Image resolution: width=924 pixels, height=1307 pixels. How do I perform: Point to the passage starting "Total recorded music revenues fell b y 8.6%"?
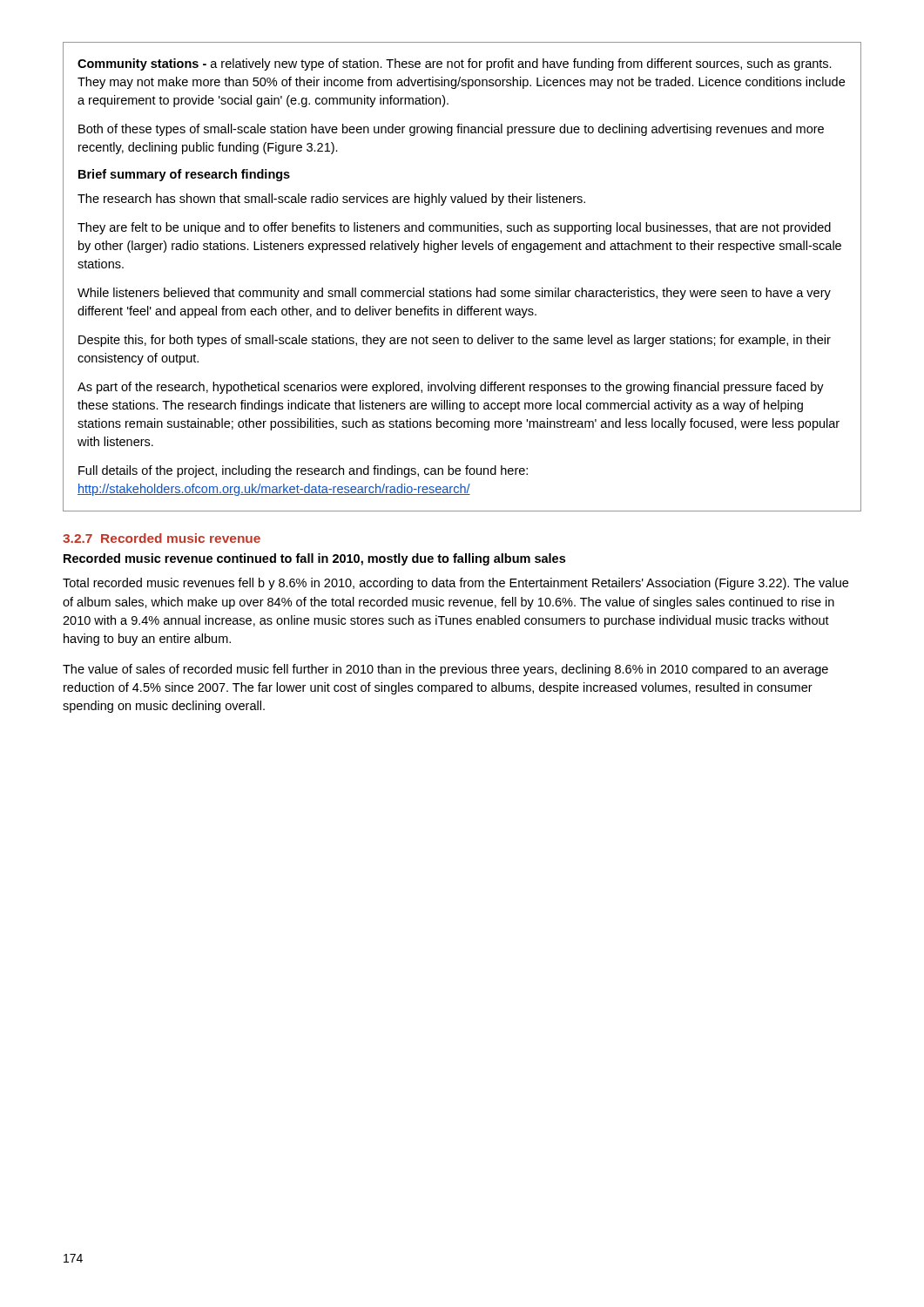(456, 611)
